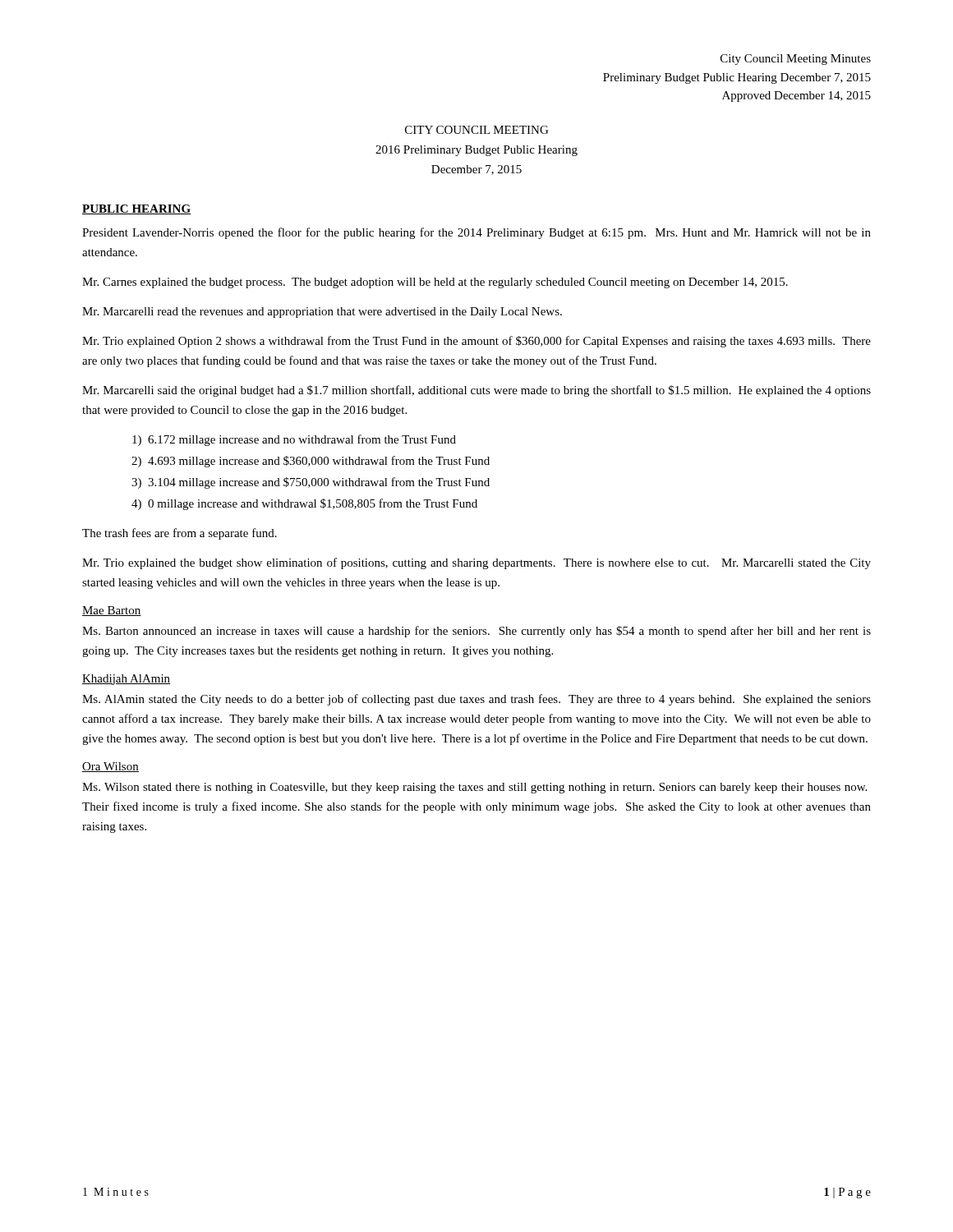Navigate to the text block starting "Ora Wilson"
The width and height of the screenshot is (953, 1232).
[x=110, y=766]
